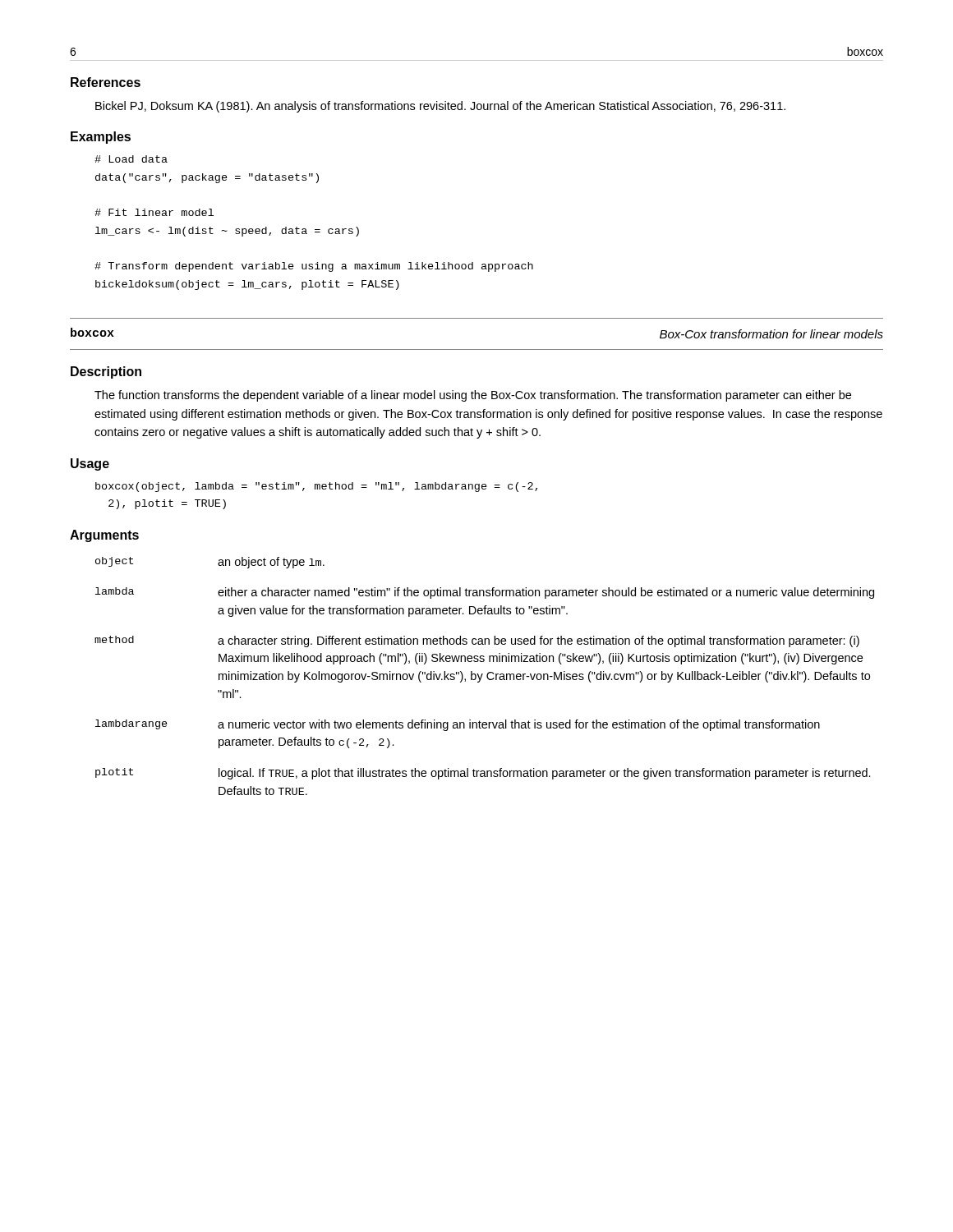Screen dimensions: 1232x953
Task: Navigate to the region starting "boxcox(object, lambda = "estim", method ="
Action: click(489, 495)
